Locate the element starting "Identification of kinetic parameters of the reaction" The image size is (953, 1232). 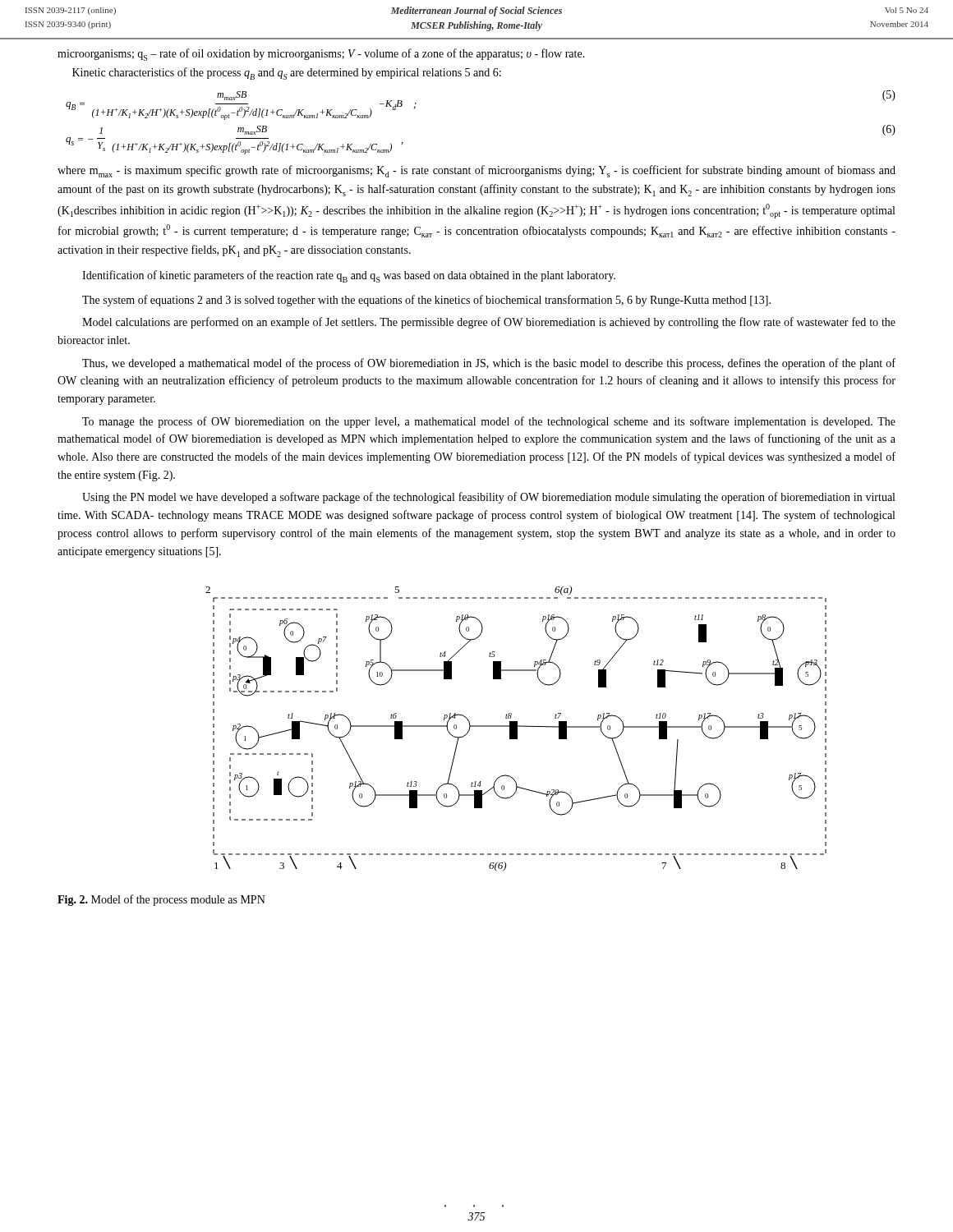(x=349, y=277)
